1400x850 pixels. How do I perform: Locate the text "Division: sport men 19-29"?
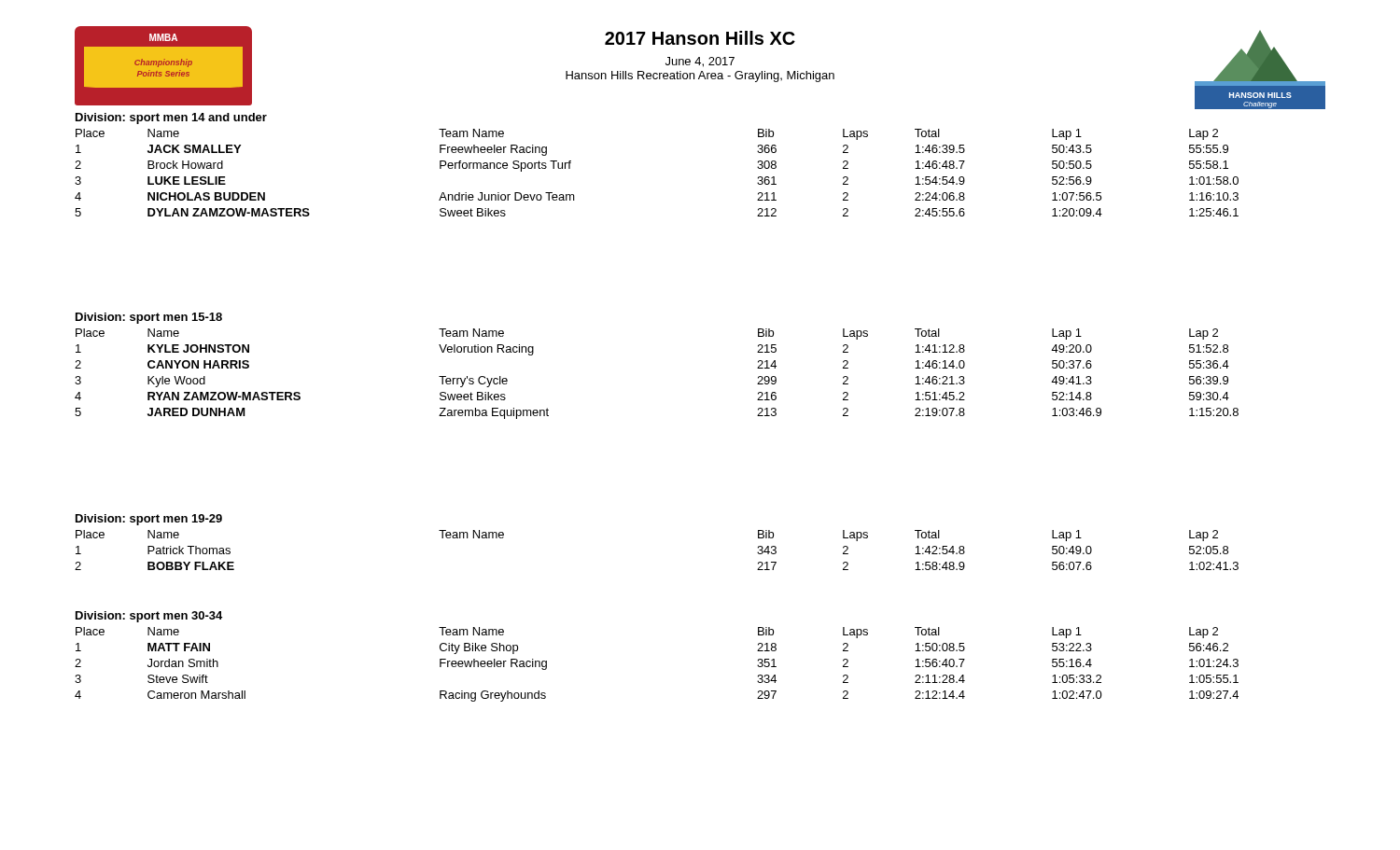coord(148,518)
